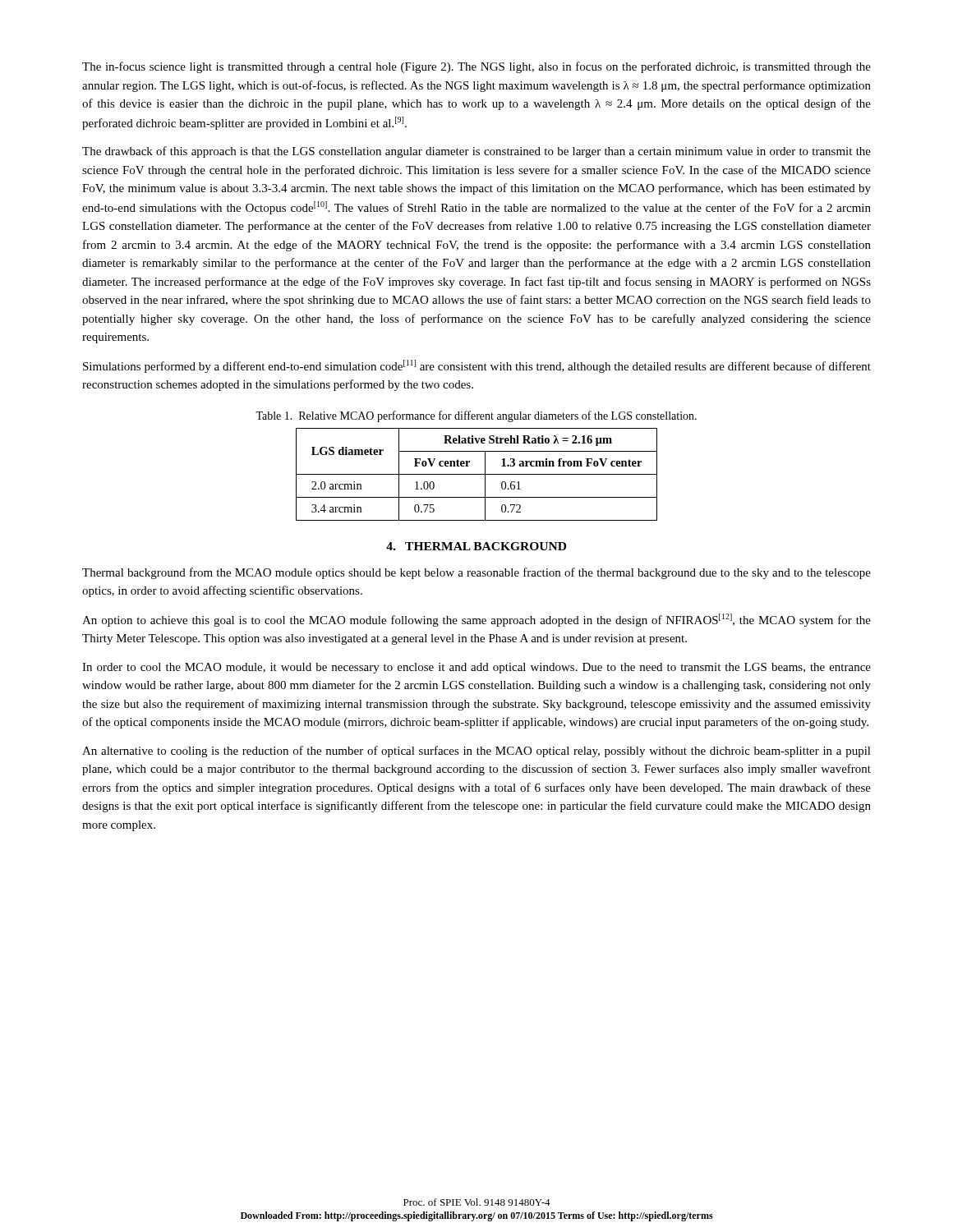The width and height of the screenshot is (953, 1232).
Task: Select the region starting "Table 1. Relative MCAO"
Action: point(476,465)
